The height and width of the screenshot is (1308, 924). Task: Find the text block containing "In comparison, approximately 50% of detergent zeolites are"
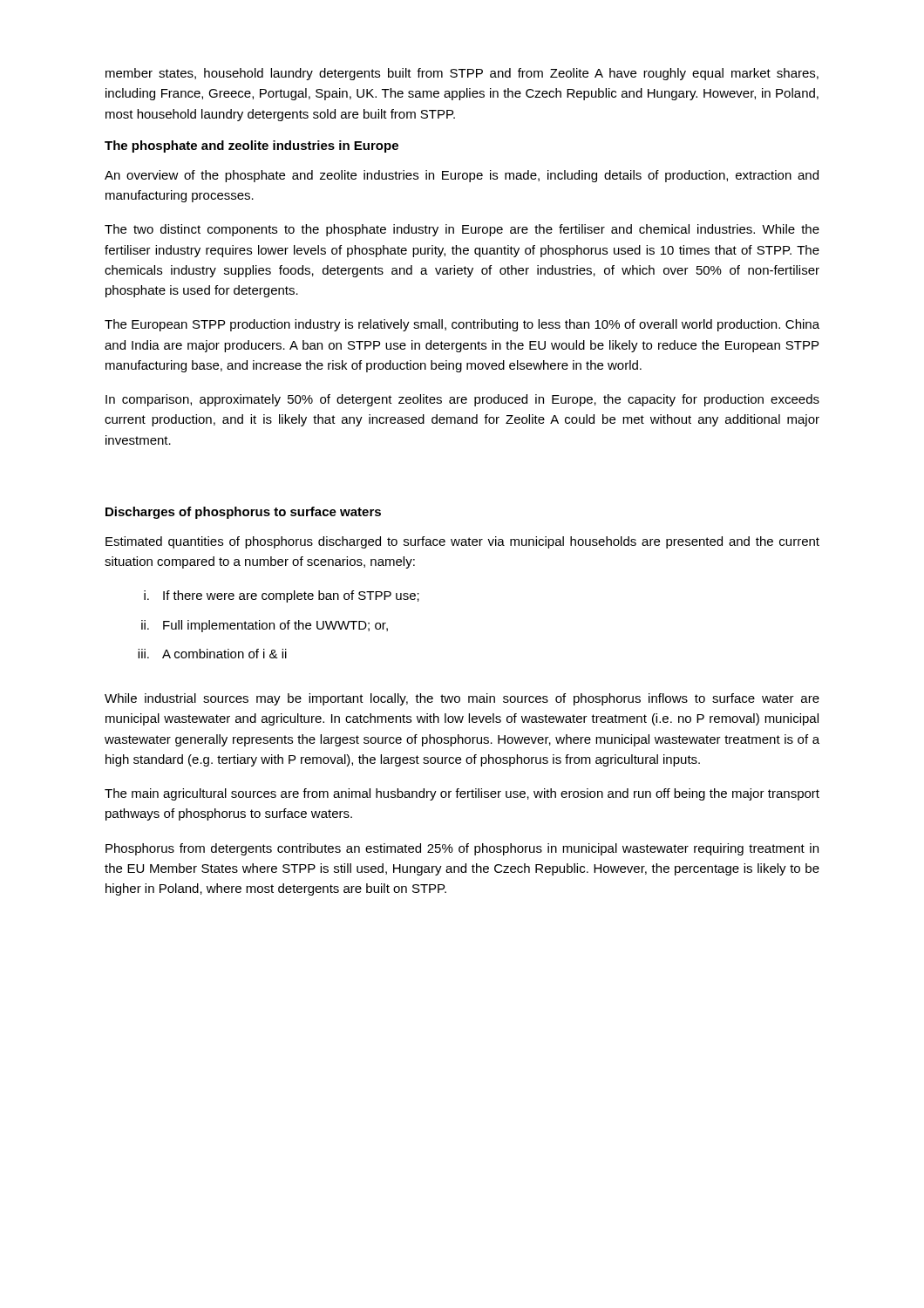coord(462,419)
